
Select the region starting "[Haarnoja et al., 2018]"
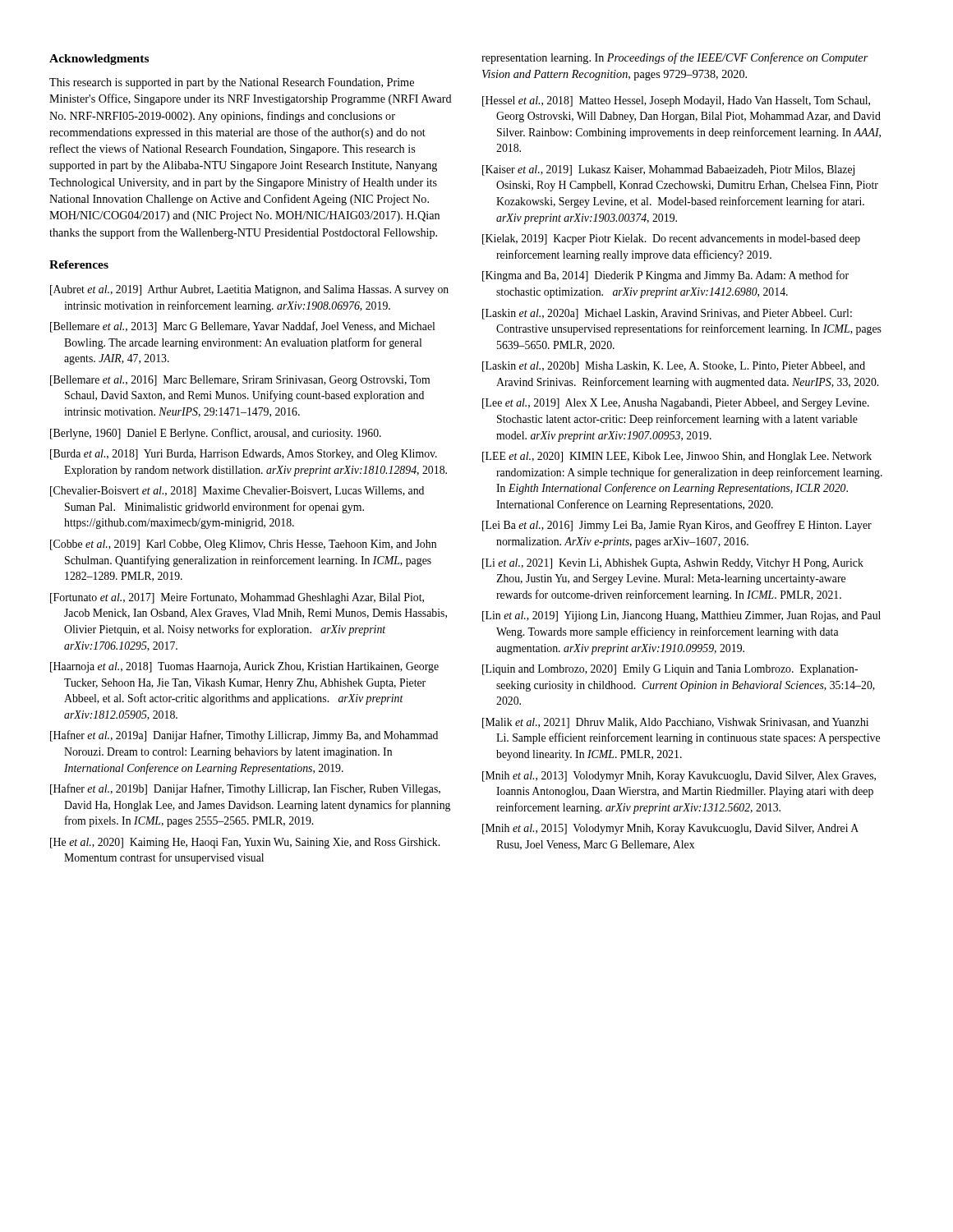(x=244, y=691)
